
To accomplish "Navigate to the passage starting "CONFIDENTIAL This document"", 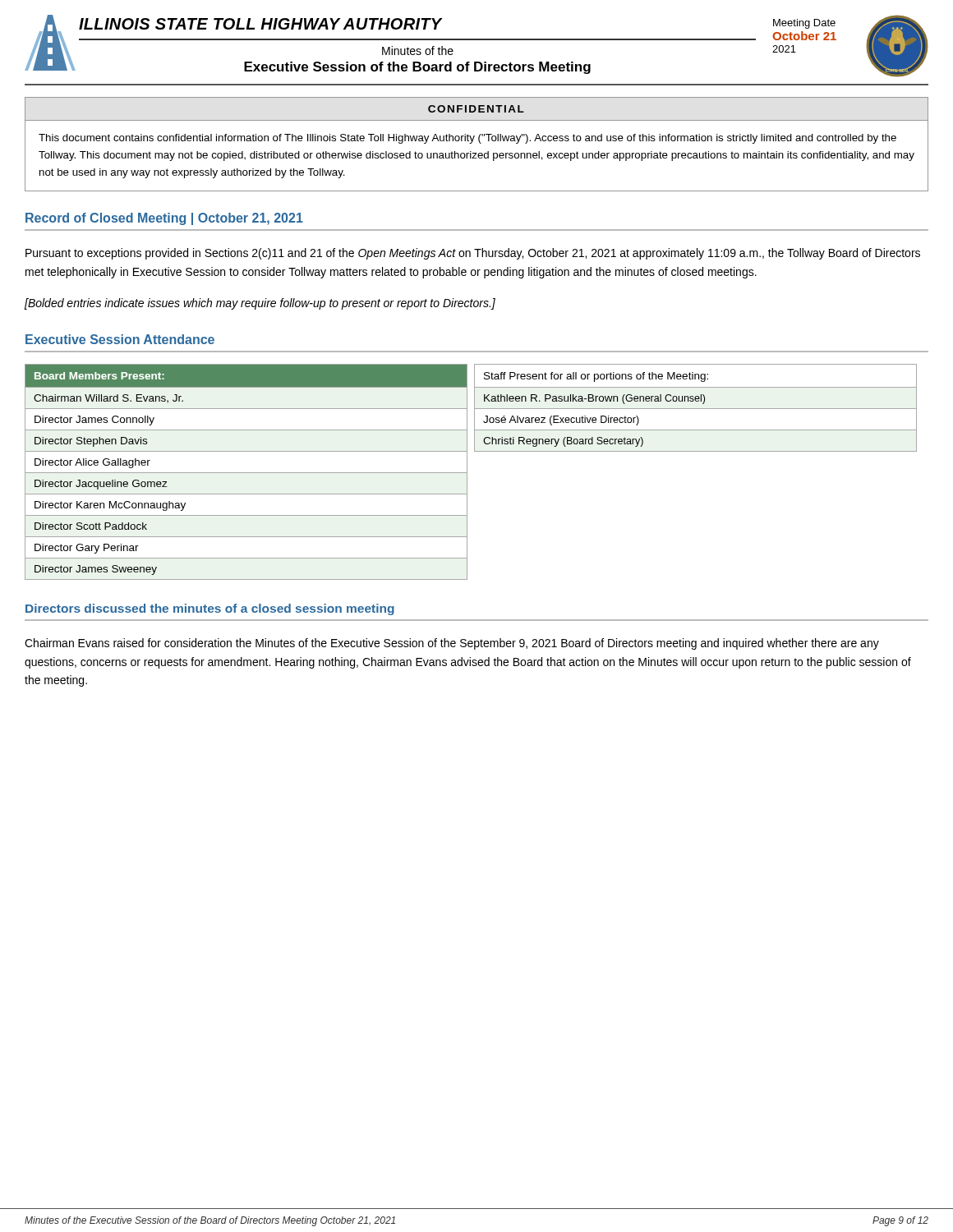I will 476,144.
